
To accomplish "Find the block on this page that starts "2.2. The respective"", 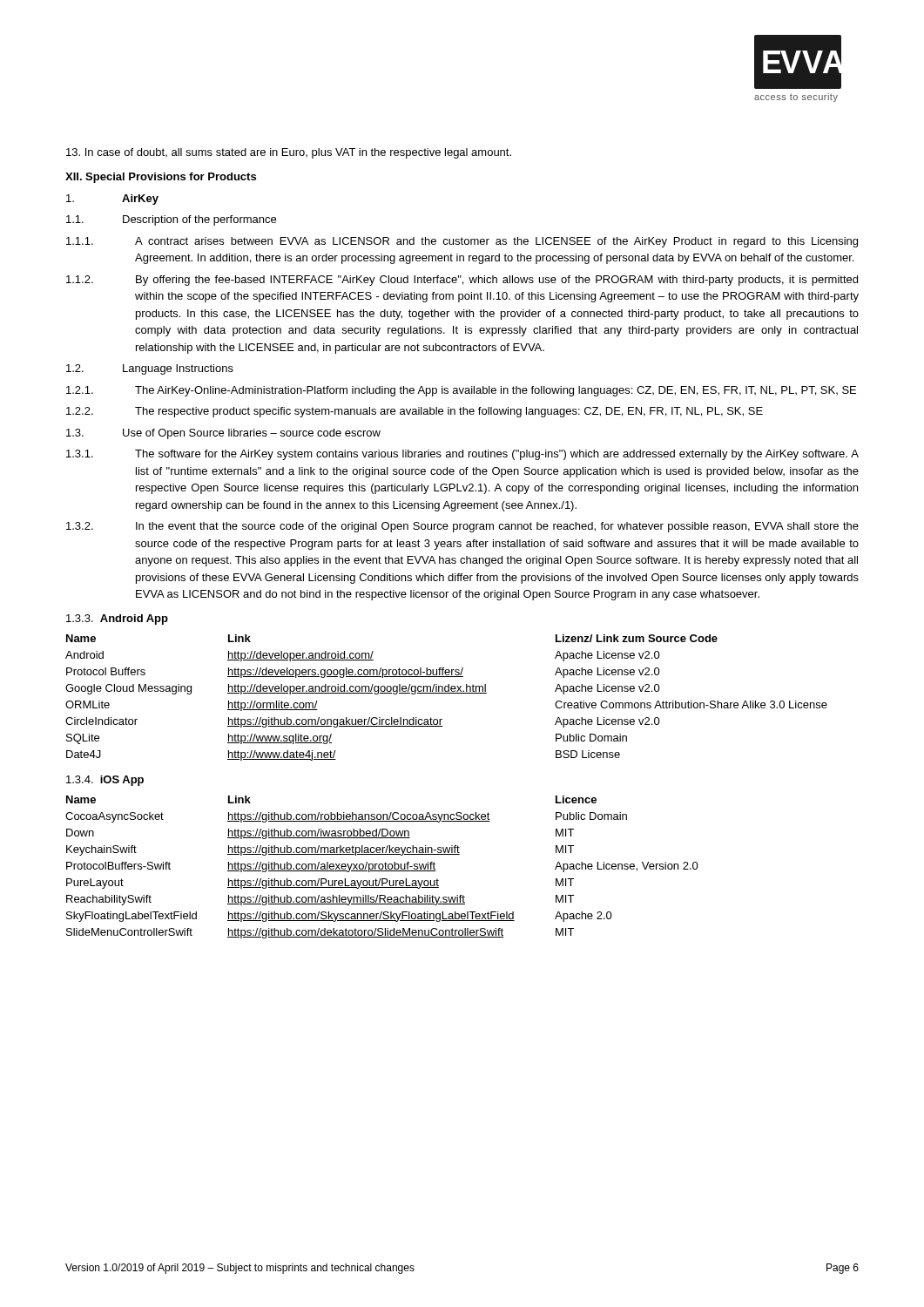I will point(462,411).
